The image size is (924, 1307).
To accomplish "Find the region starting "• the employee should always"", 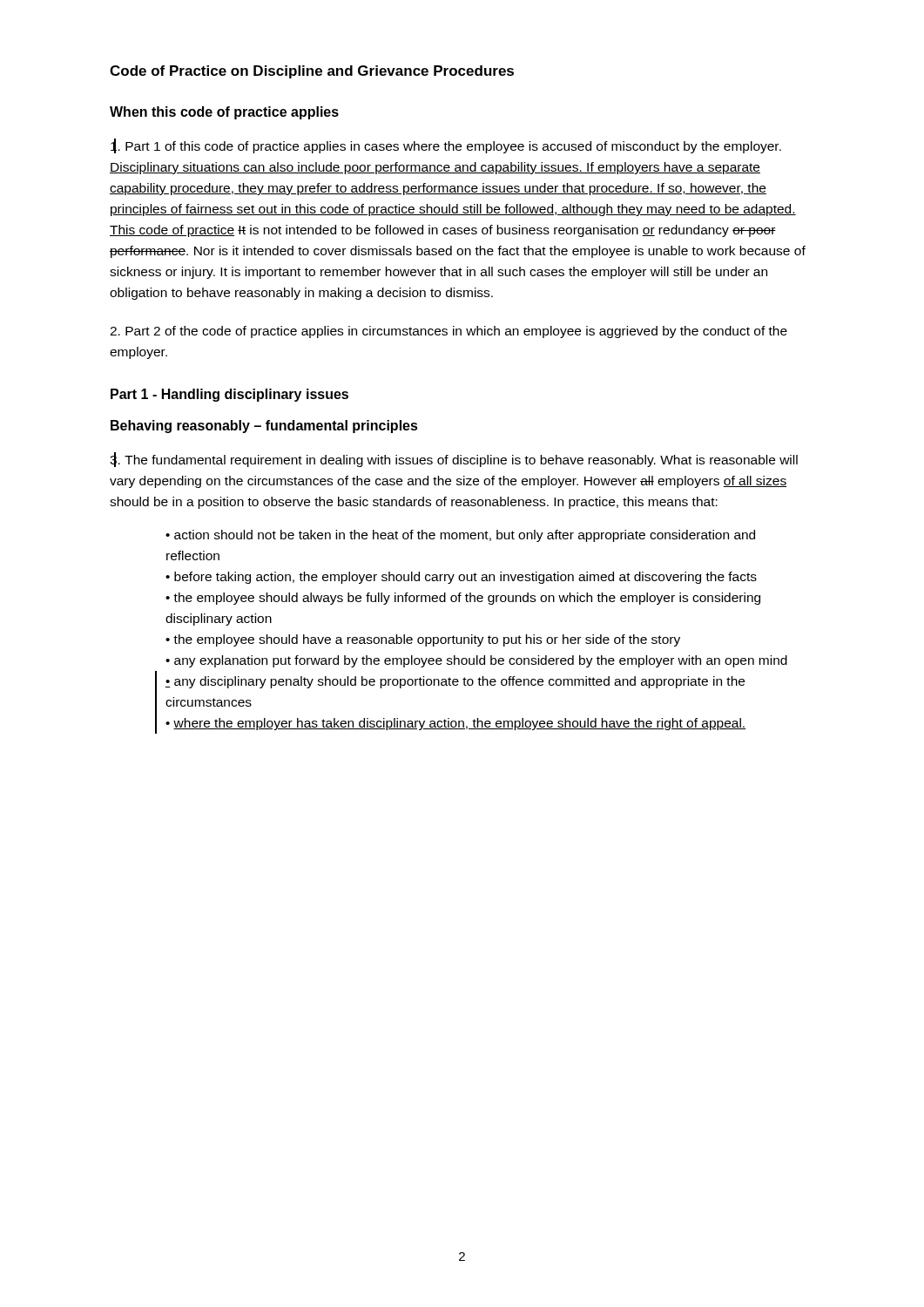I will [x=490, y=608].
